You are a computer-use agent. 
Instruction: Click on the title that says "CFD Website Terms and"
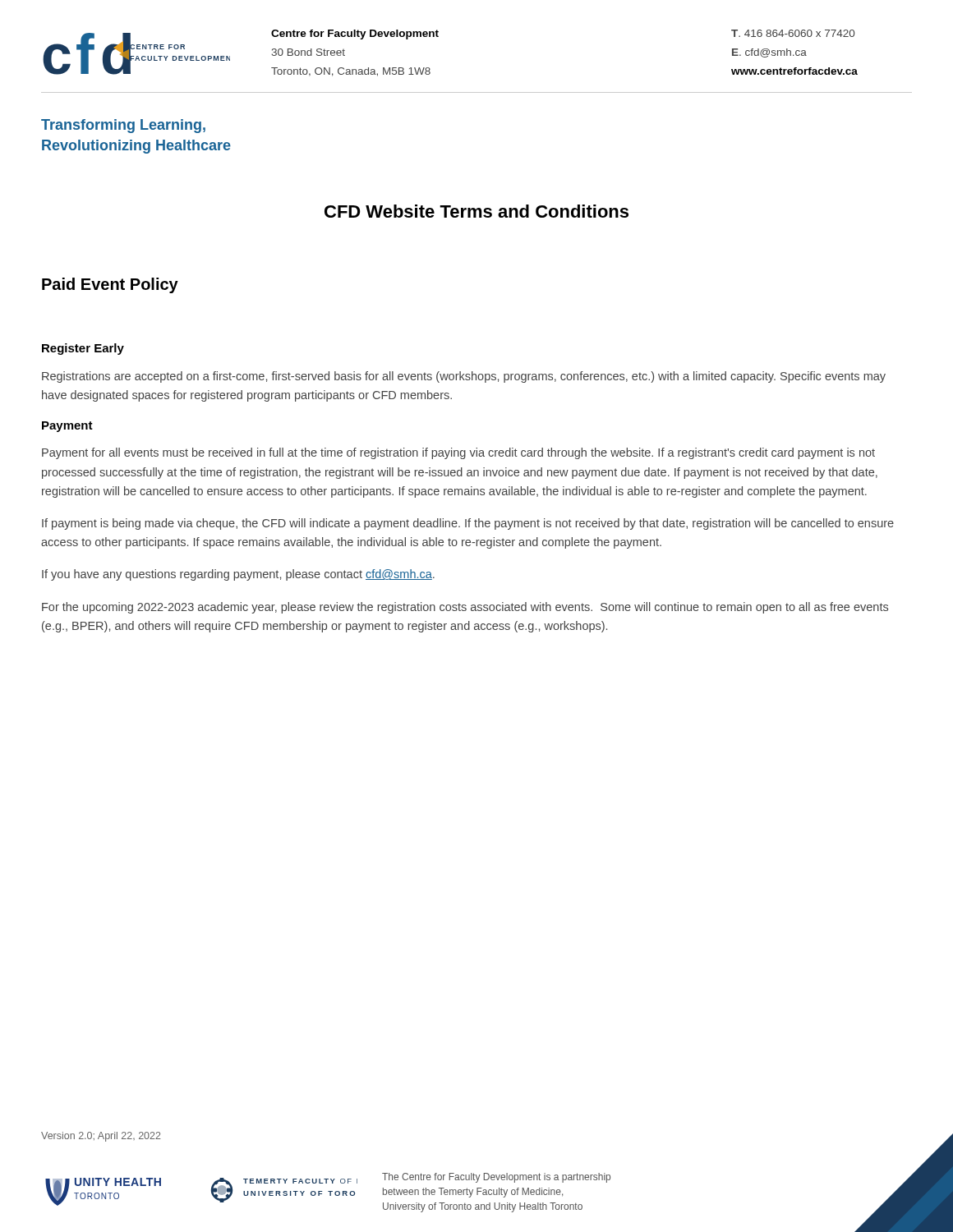[x=476, y=211]
